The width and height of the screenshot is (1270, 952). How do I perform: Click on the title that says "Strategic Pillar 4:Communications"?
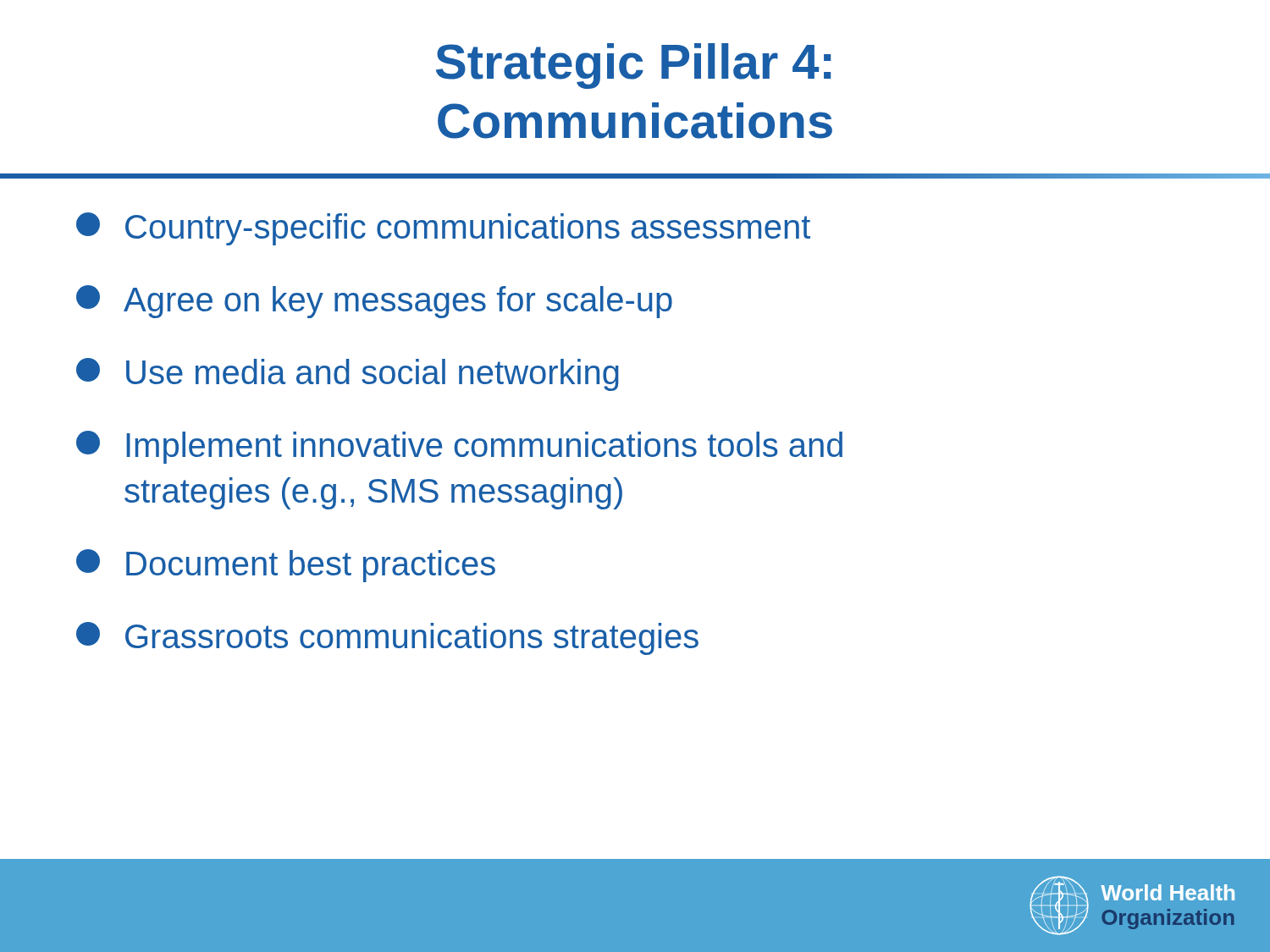[x=635, y=91]
